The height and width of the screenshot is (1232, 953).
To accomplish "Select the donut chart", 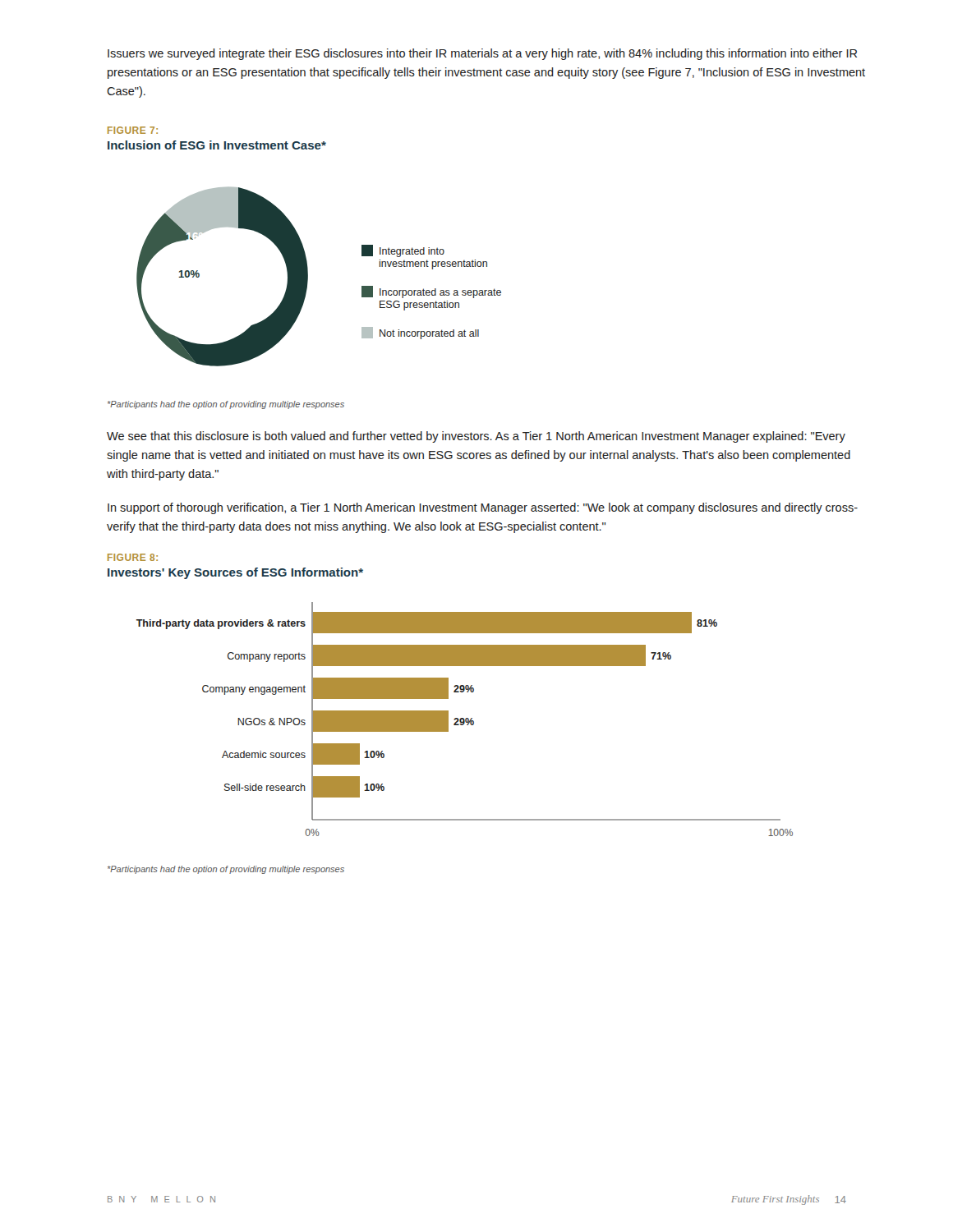I will pos(489,278).
